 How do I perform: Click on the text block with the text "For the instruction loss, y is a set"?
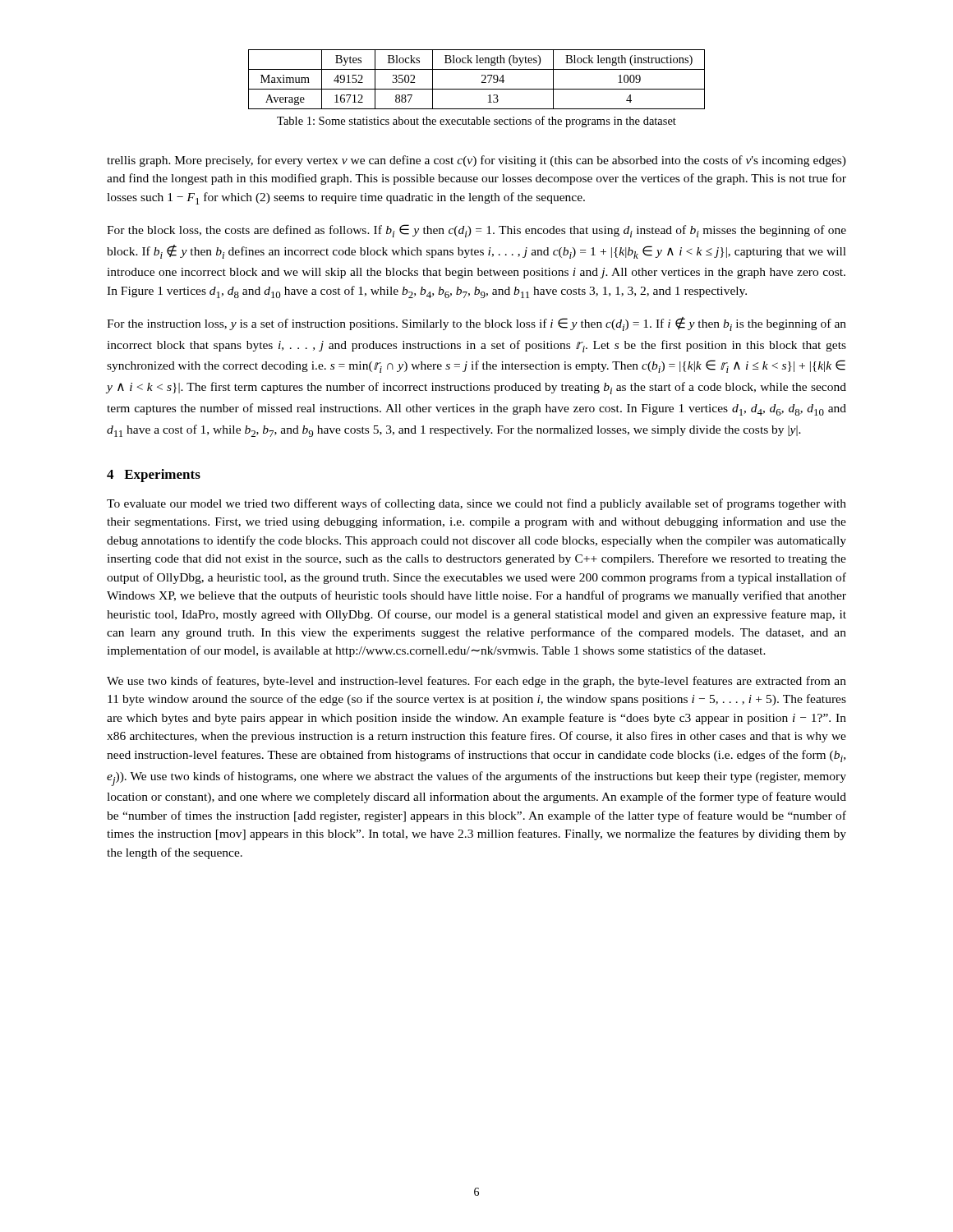[x=476, y=378]
